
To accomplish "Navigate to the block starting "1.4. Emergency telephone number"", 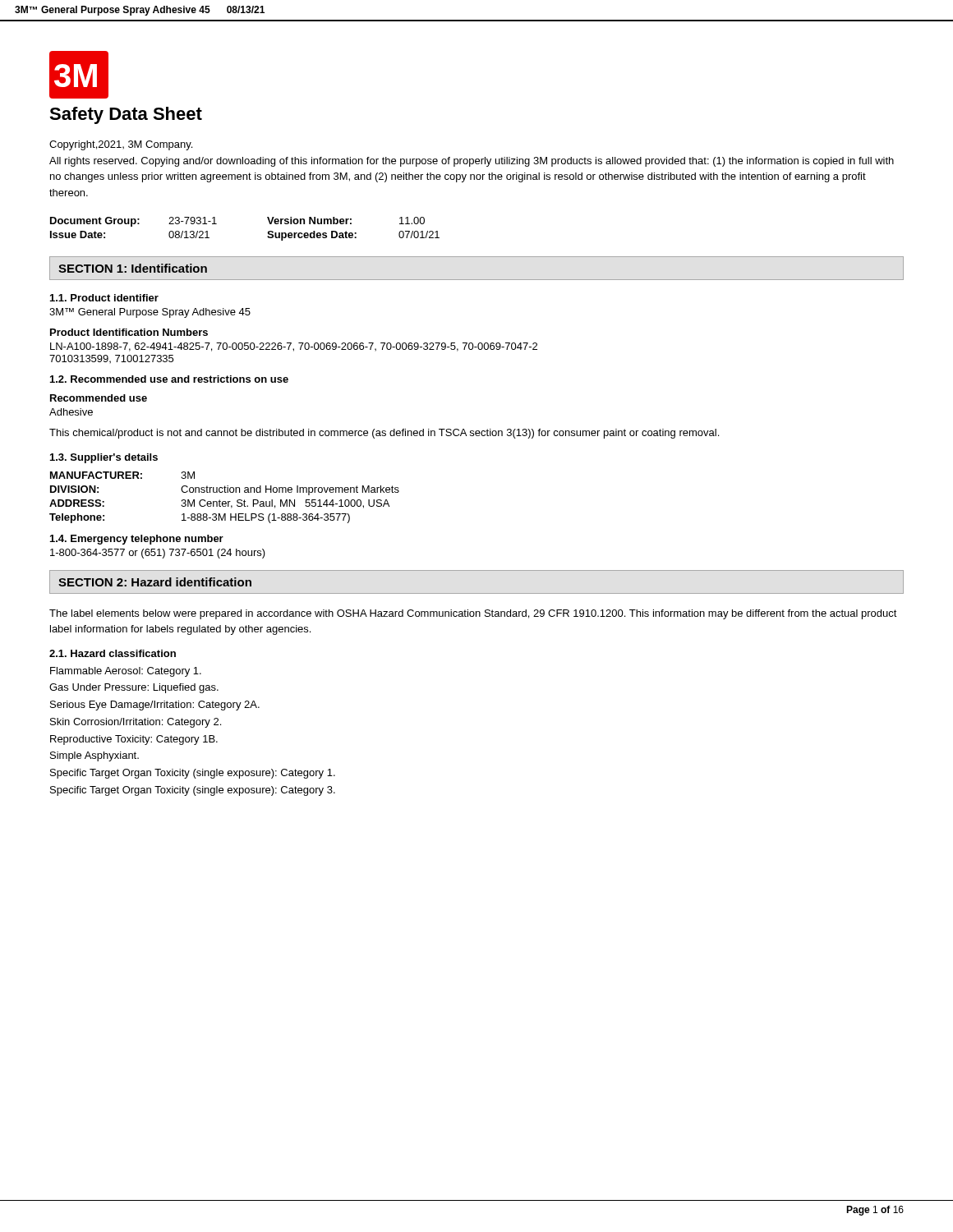I will (136, 538).
